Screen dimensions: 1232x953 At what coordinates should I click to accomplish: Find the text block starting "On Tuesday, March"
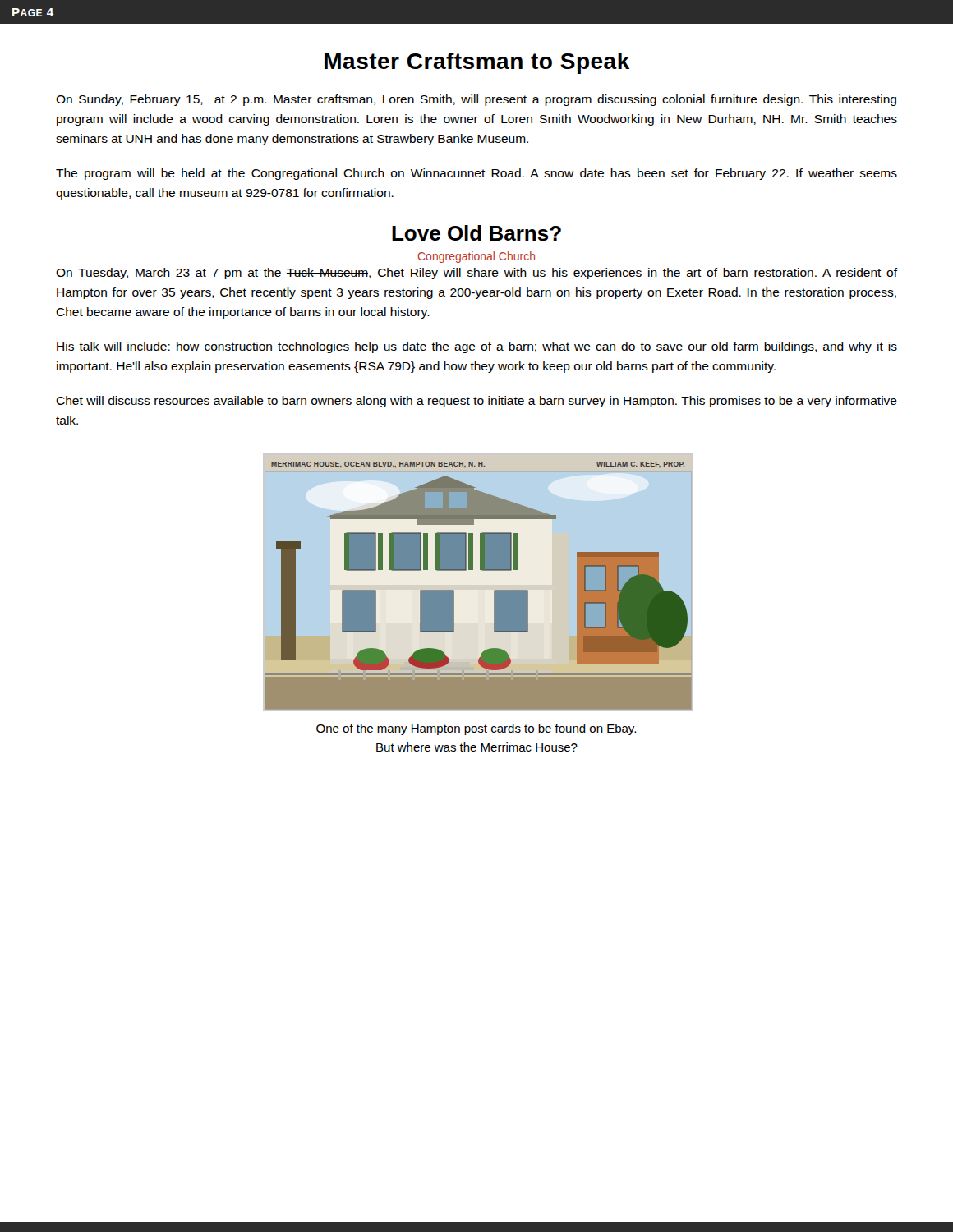click(x=476, y=292)
